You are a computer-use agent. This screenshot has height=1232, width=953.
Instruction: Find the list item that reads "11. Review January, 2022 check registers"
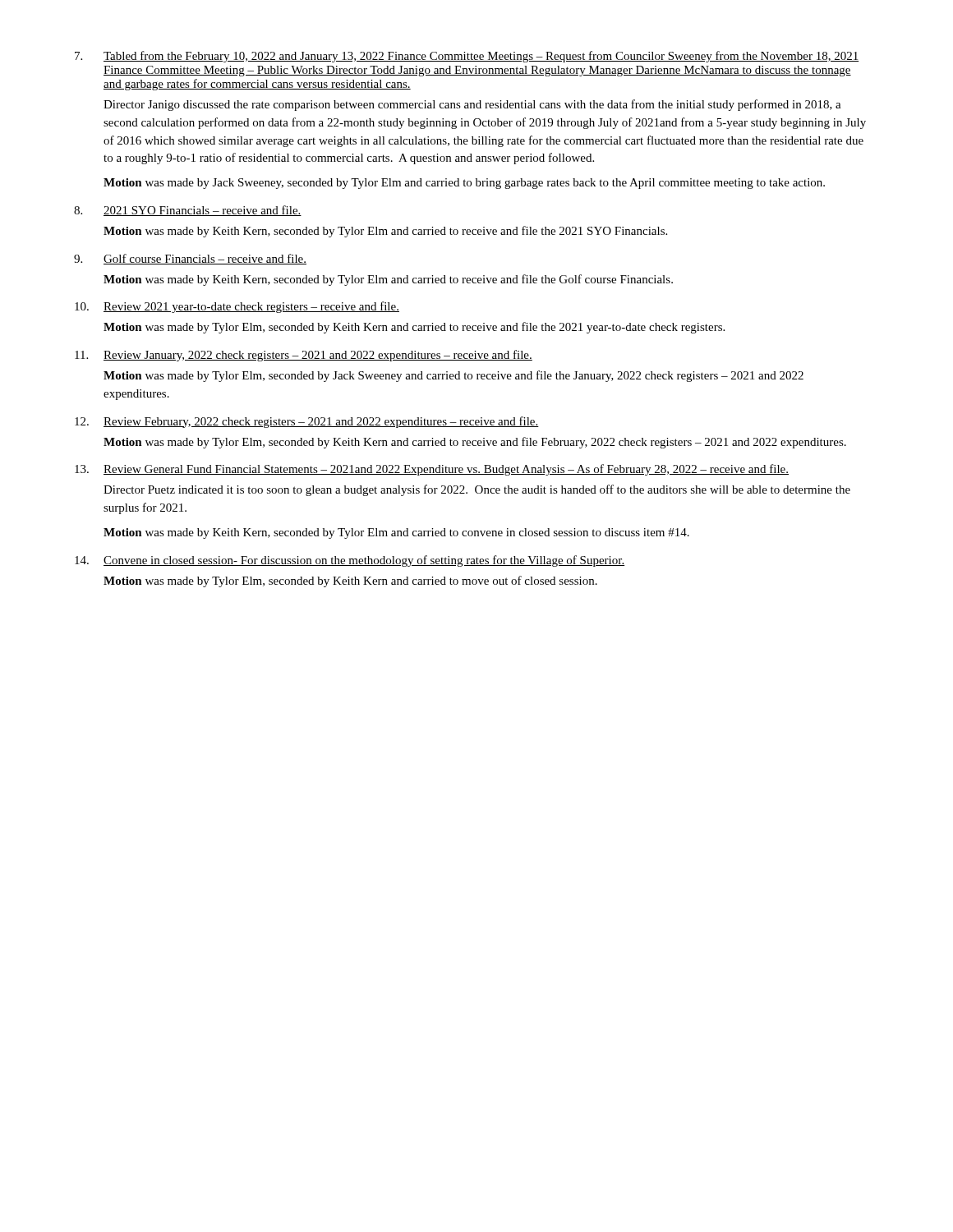[x=472, y=355]
